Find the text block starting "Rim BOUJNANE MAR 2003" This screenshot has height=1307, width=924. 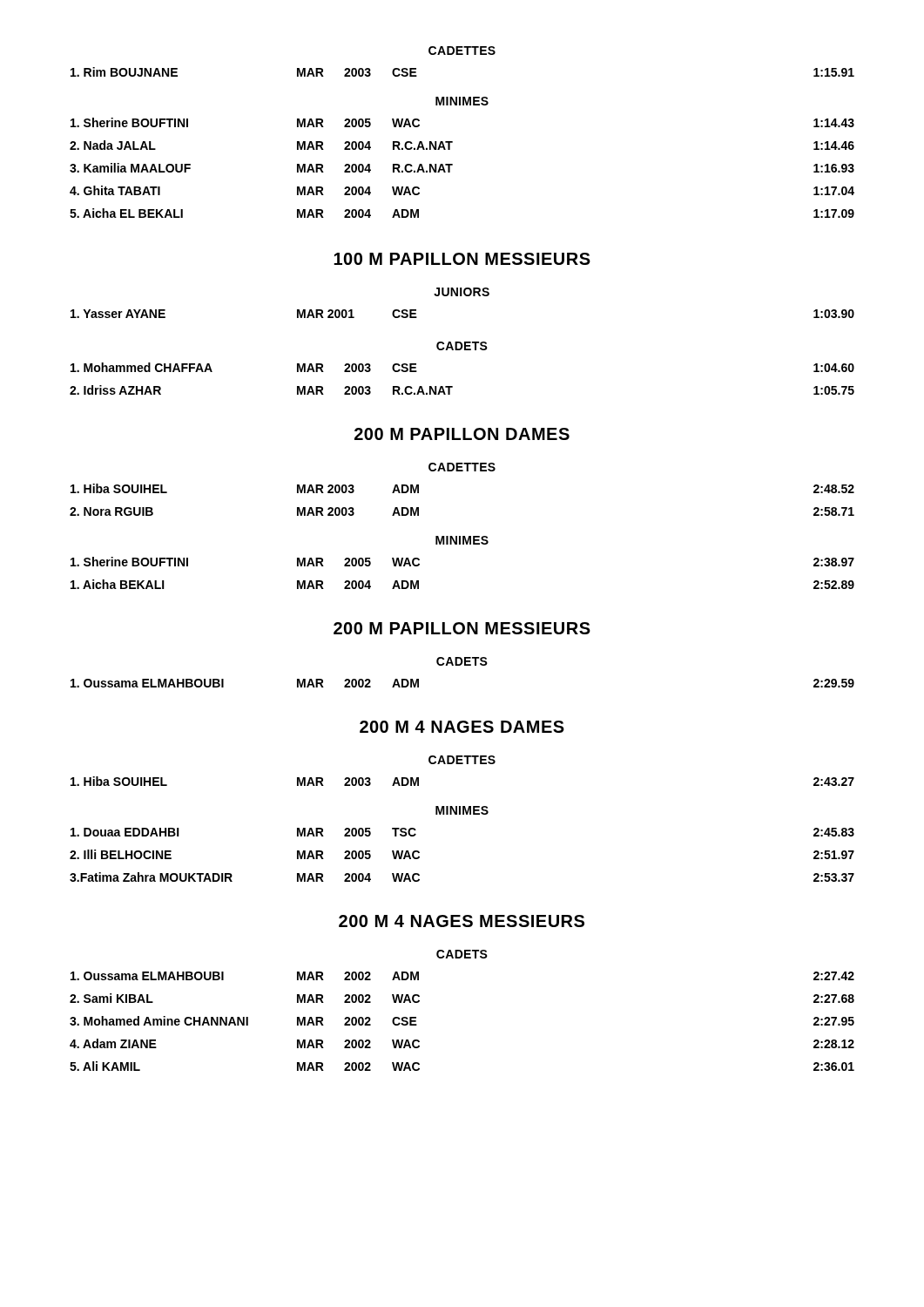click(119, 72)
